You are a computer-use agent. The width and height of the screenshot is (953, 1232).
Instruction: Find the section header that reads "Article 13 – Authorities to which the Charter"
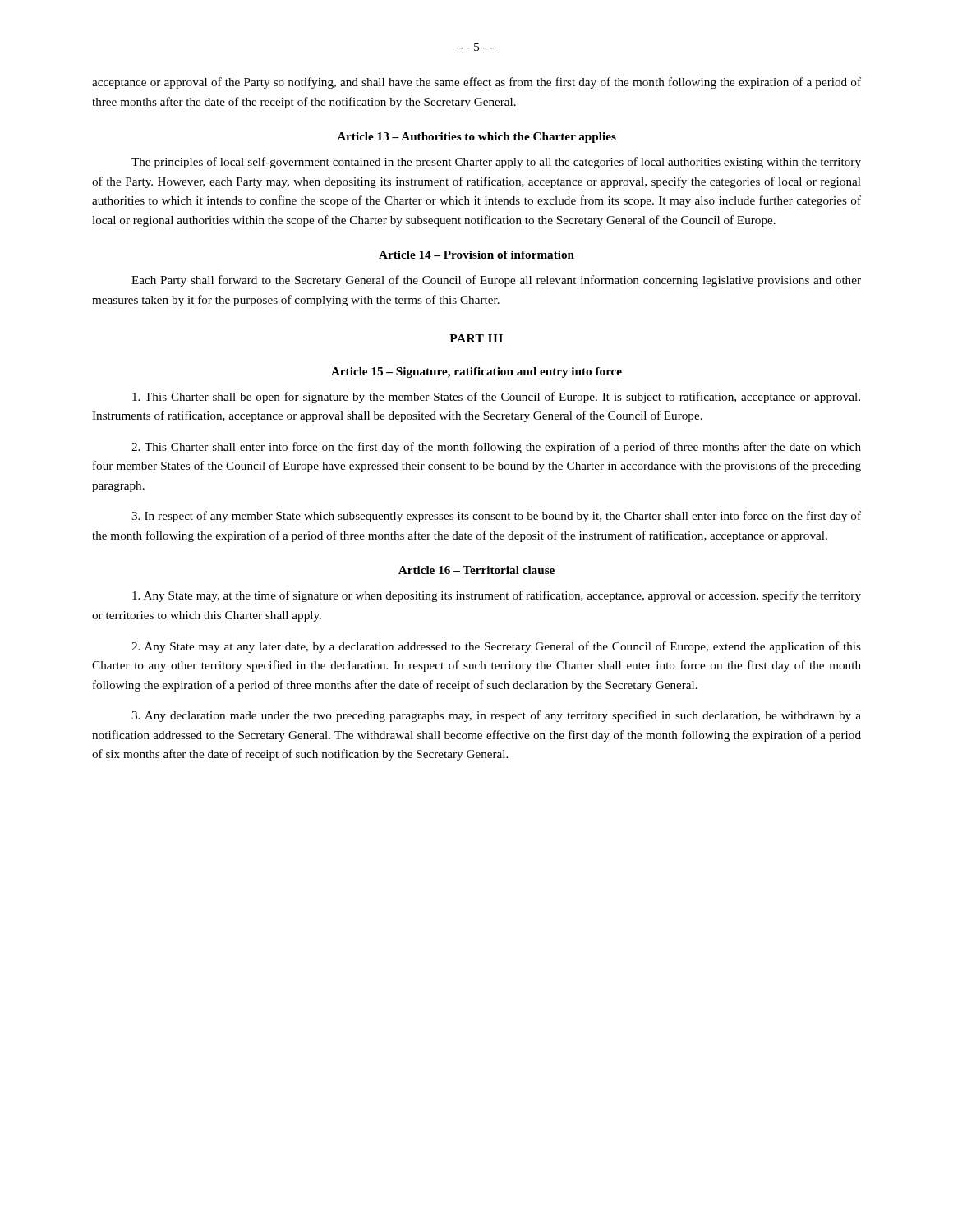476,136
